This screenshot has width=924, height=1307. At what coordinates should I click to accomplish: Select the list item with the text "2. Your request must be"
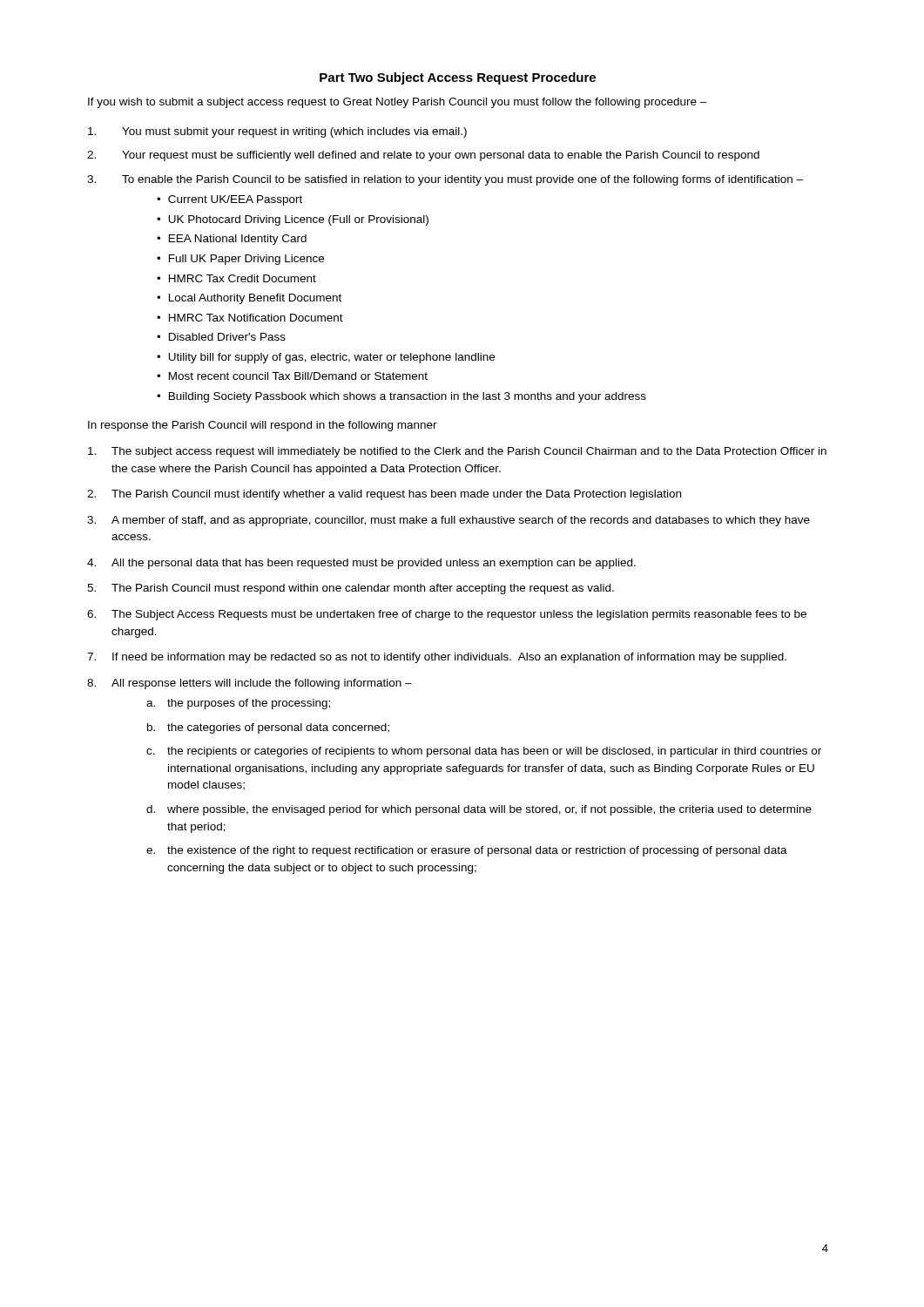point(458,155)
